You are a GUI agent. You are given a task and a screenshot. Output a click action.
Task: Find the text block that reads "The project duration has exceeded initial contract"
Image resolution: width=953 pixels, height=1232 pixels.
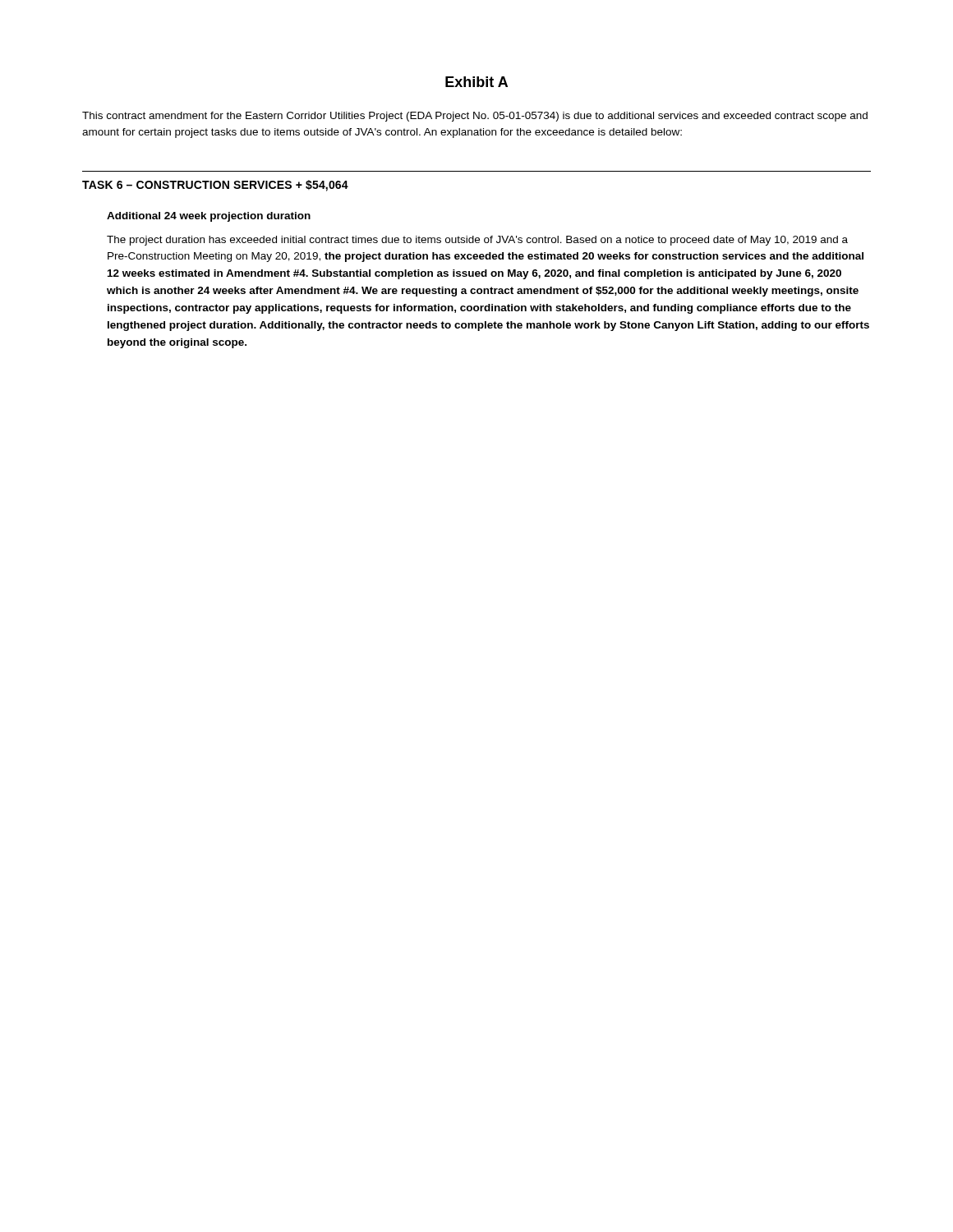(488, 291)
